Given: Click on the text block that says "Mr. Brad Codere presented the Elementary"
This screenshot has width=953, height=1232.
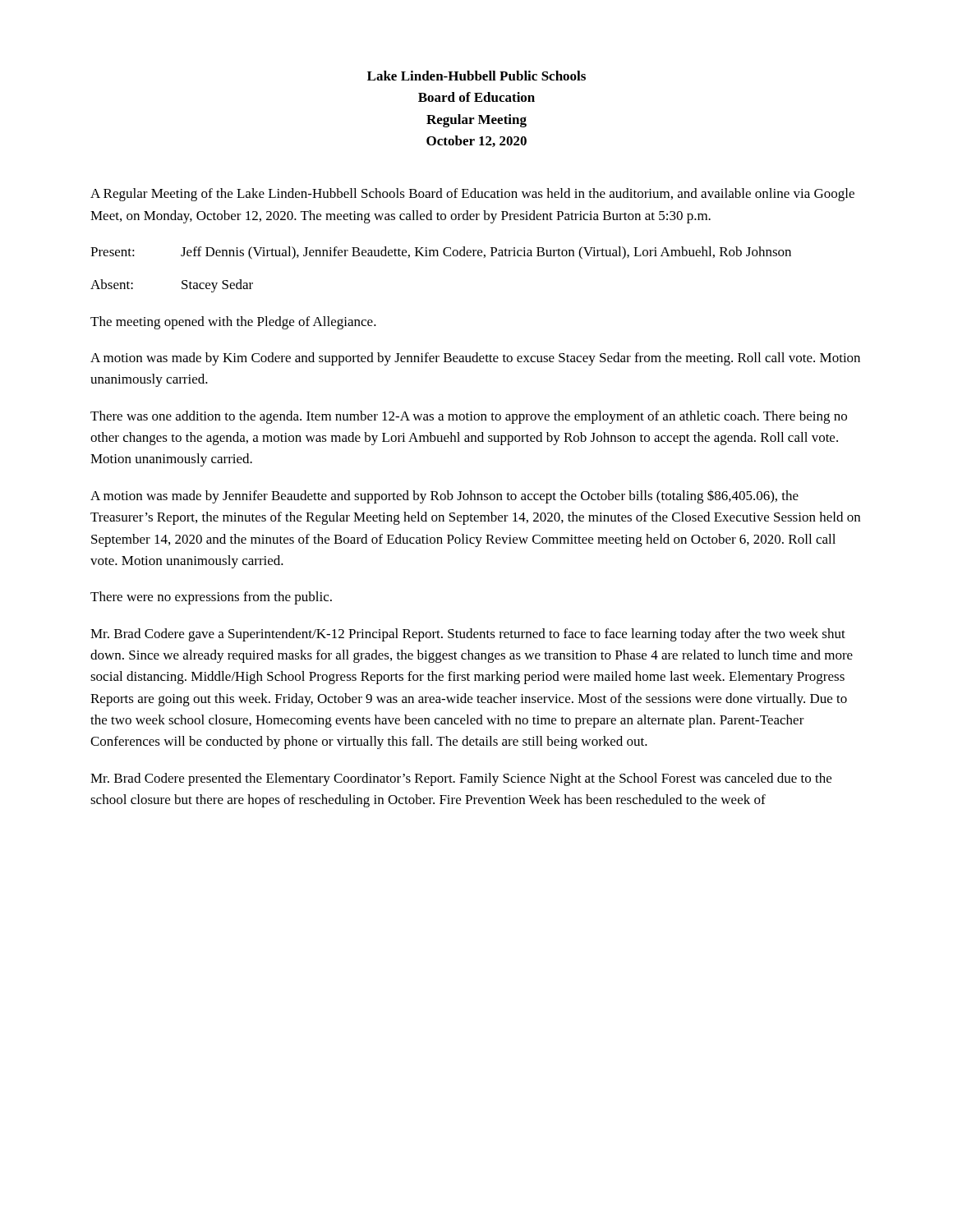Looking at the screenshot, I should pos(461,789).
